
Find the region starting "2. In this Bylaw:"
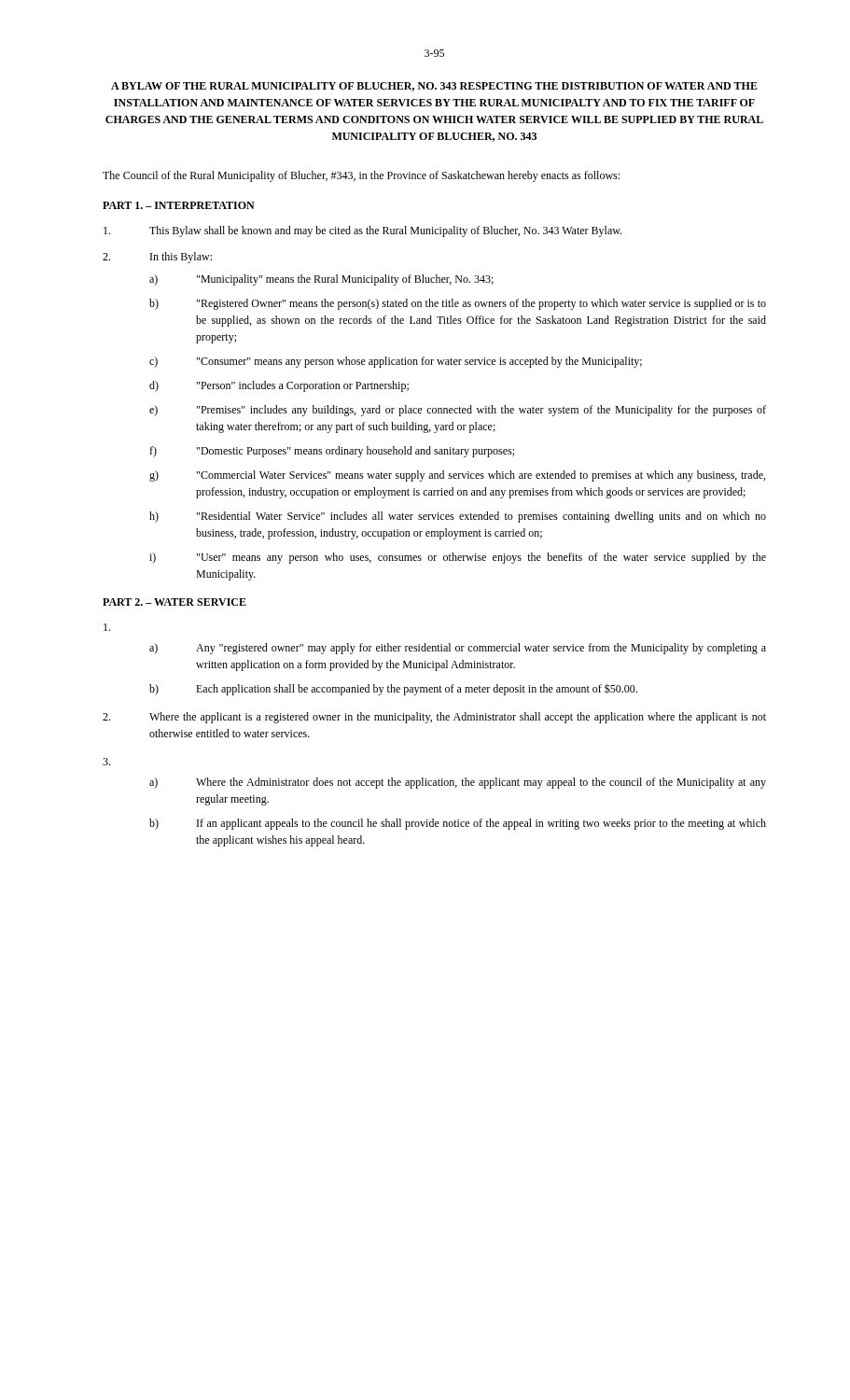point(157,258)
